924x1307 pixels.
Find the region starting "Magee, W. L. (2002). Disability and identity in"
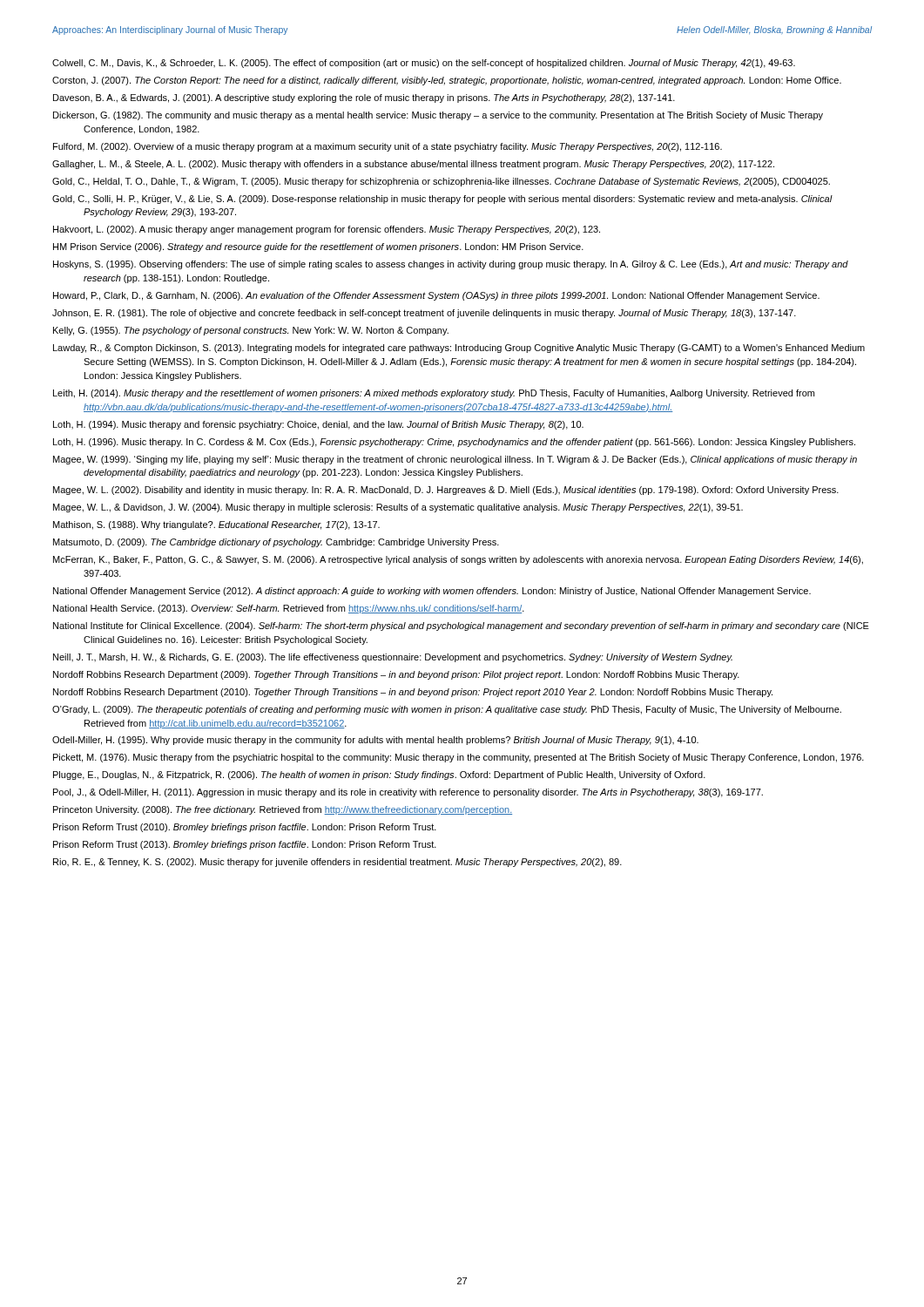[446, 490]
